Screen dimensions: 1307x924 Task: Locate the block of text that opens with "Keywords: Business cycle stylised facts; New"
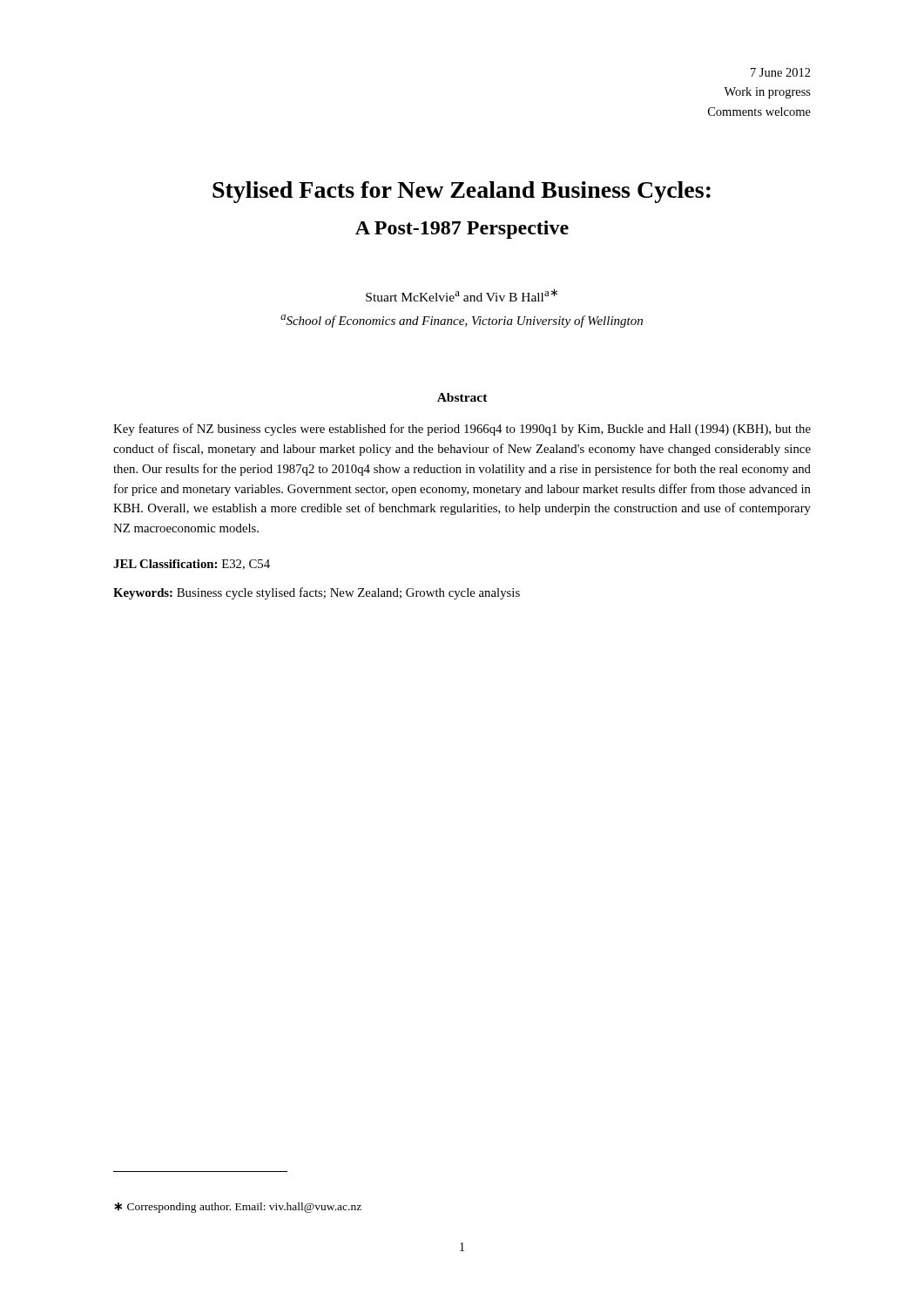pyautogui.click(x=317, y=593)
